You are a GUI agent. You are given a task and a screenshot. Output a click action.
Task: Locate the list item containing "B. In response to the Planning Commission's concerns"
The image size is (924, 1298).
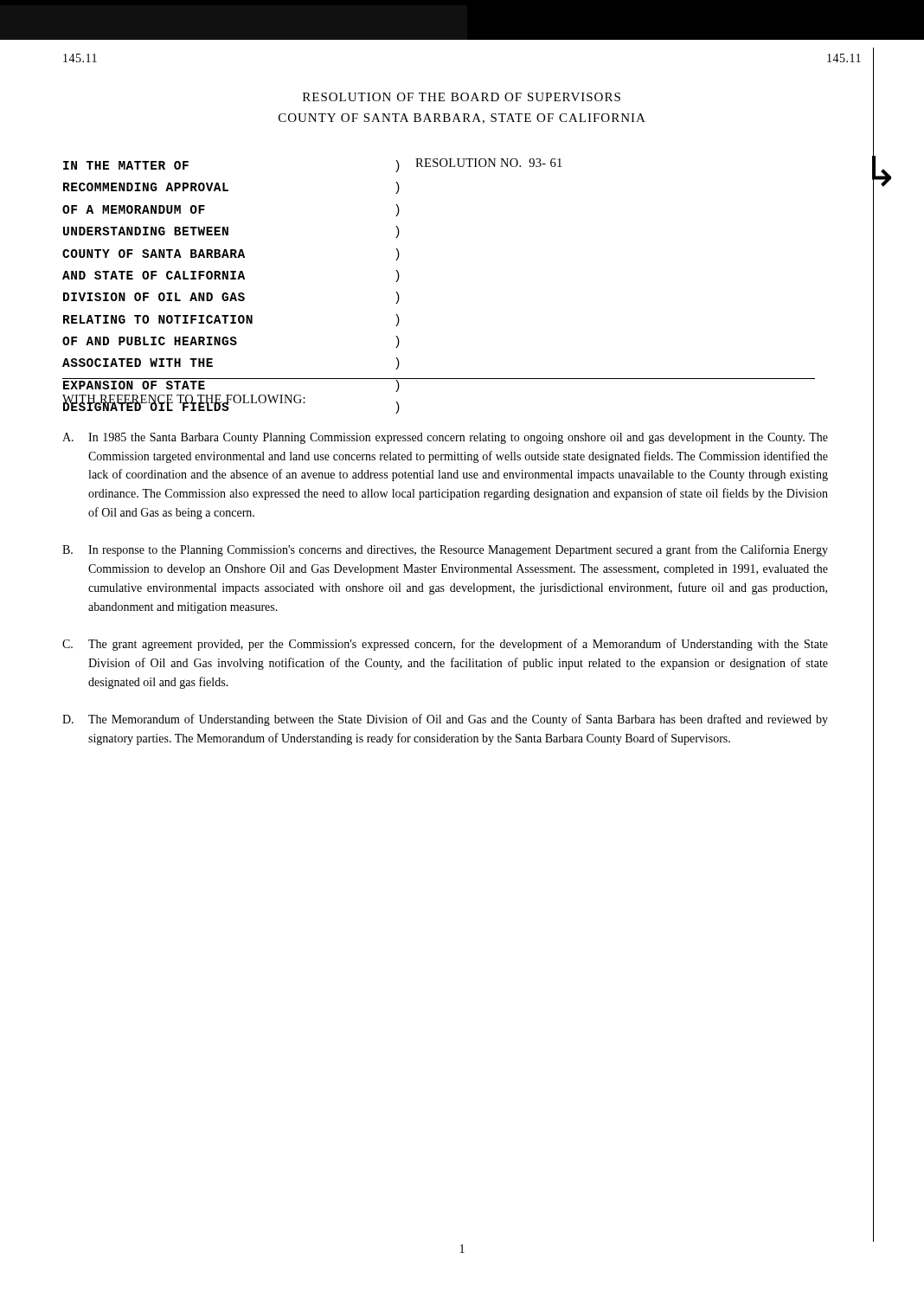[445, 579]
